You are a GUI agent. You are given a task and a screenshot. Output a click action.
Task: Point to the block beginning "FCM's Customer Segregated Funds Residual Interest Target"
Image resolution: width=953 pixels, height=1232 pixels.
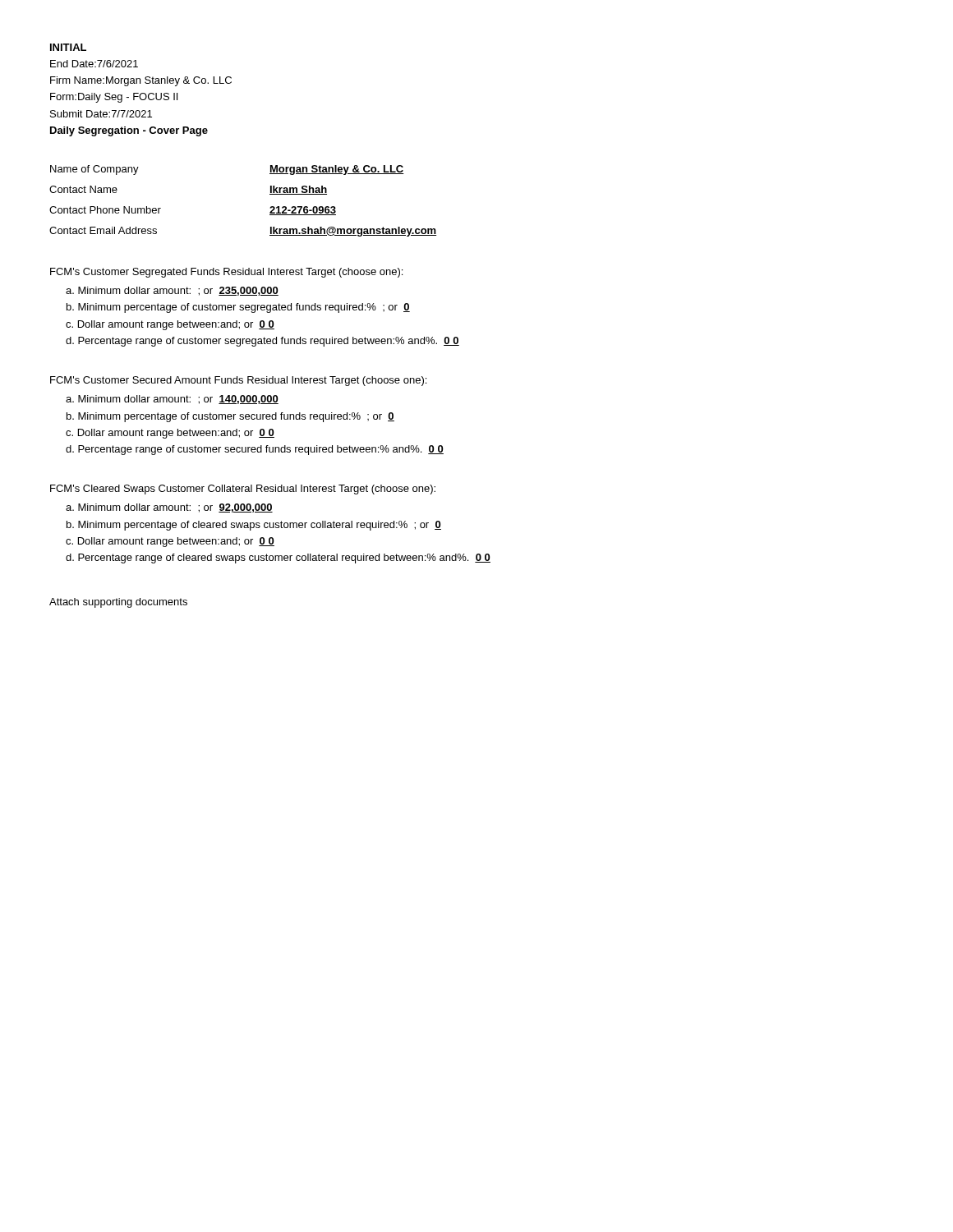[x=226, y=273]
